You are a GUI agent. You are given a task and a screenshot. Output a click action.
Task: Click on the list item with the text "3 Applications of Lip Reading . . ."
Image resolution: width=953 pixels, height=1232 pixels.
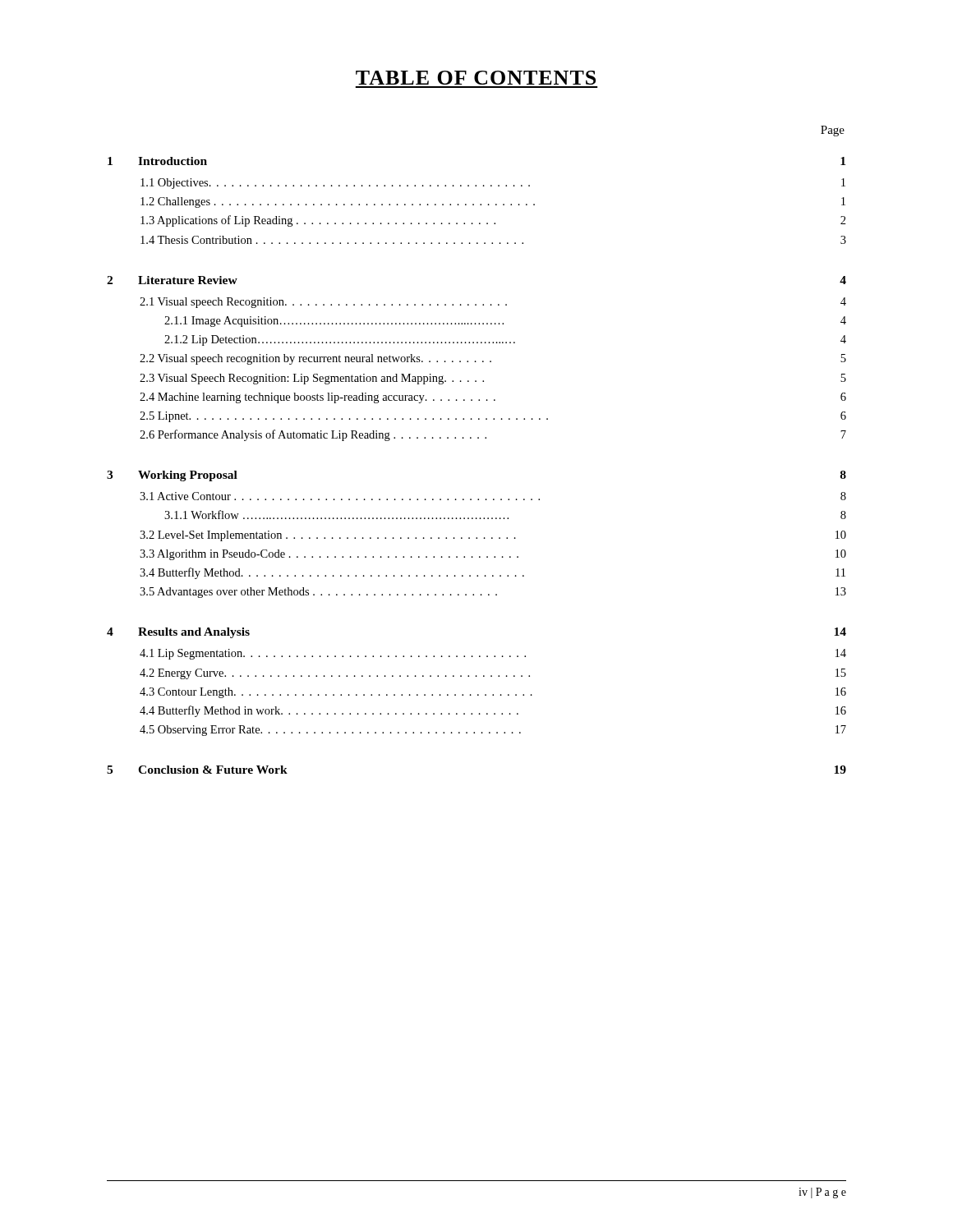click(493, 221)
